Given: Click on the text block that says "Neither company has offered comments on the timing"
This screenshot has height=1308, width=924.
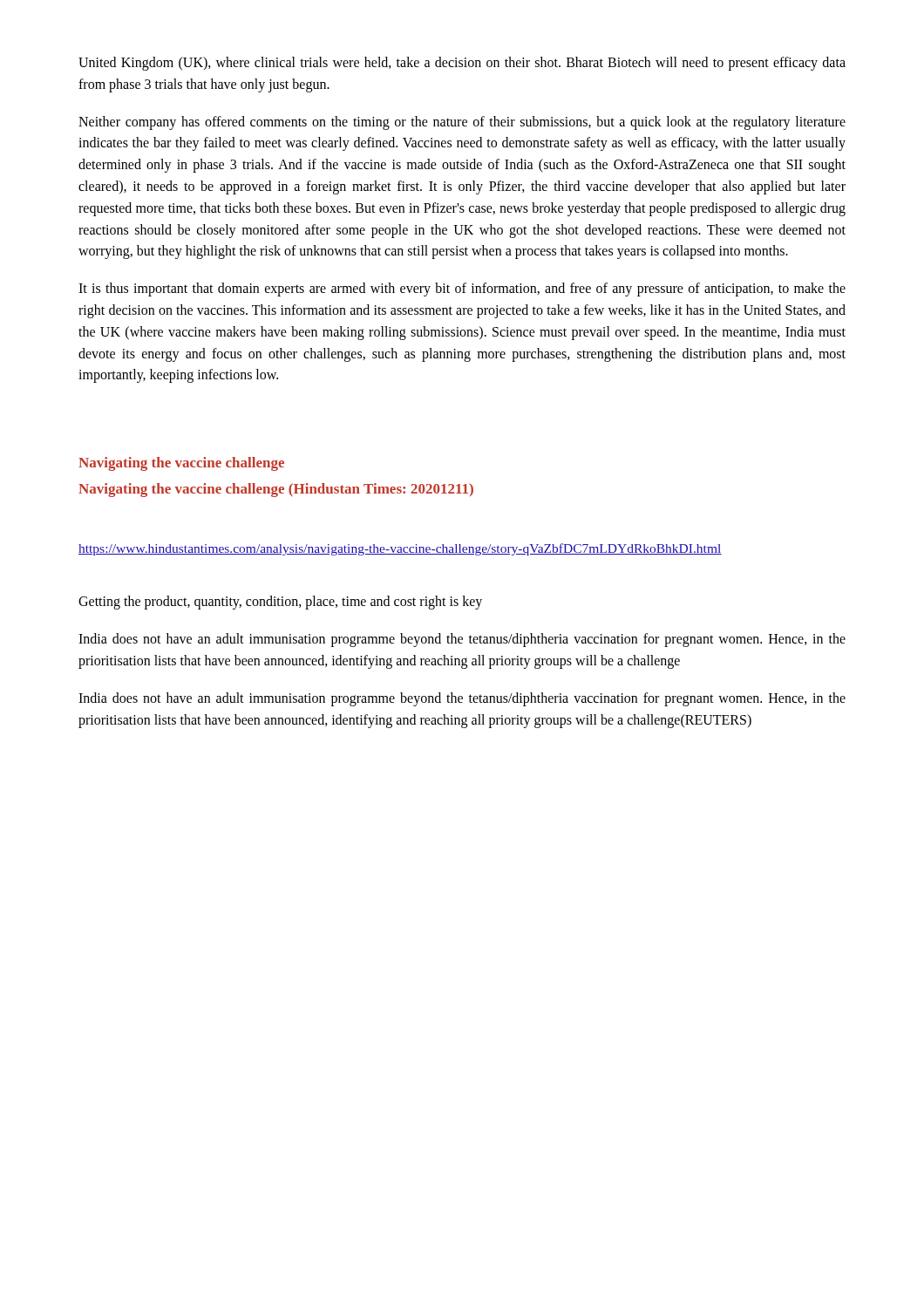Looking at the screenshot, I should [462, 186].
